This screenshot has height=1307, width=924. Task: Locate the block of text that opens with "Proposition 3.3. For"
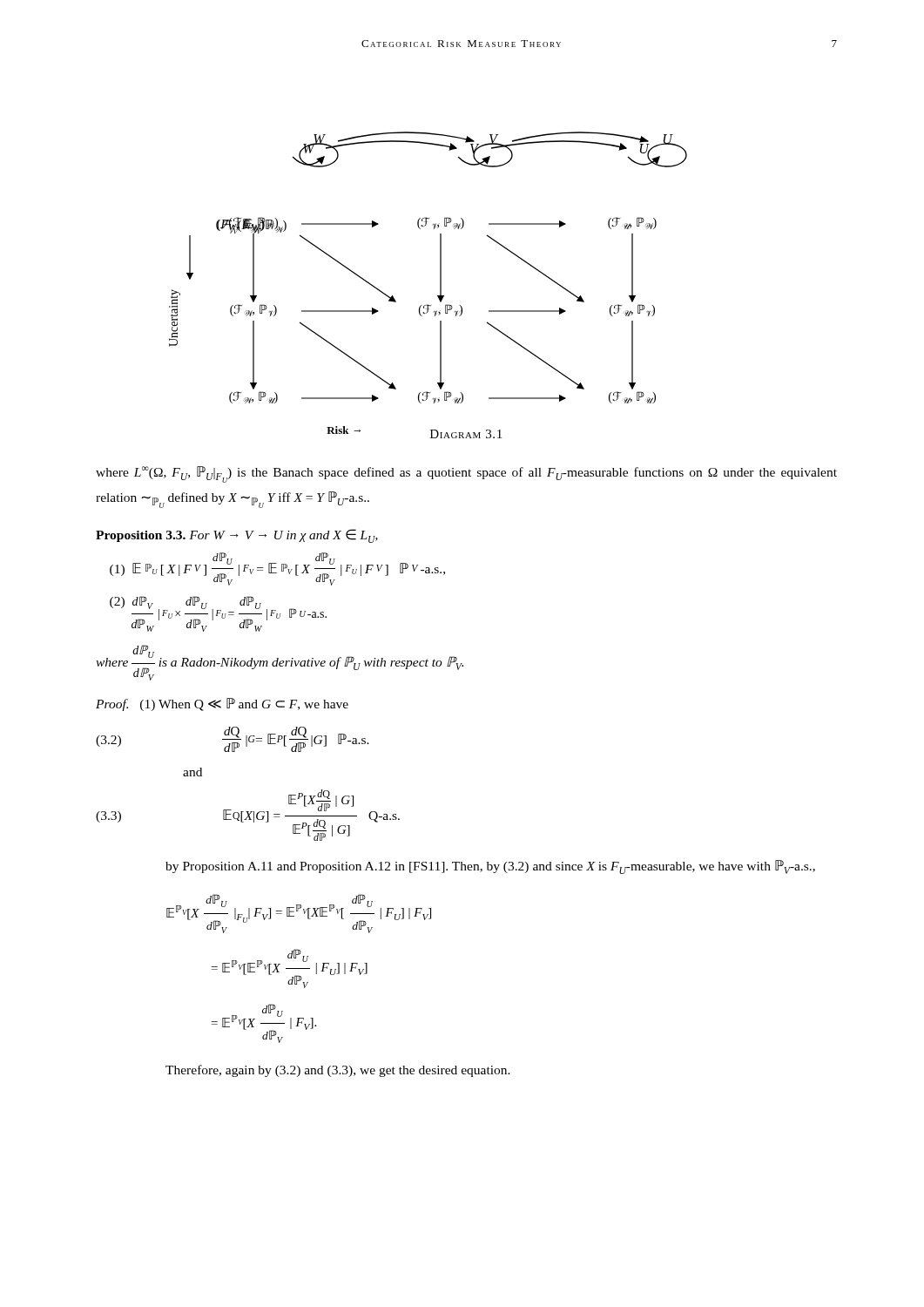271,582
